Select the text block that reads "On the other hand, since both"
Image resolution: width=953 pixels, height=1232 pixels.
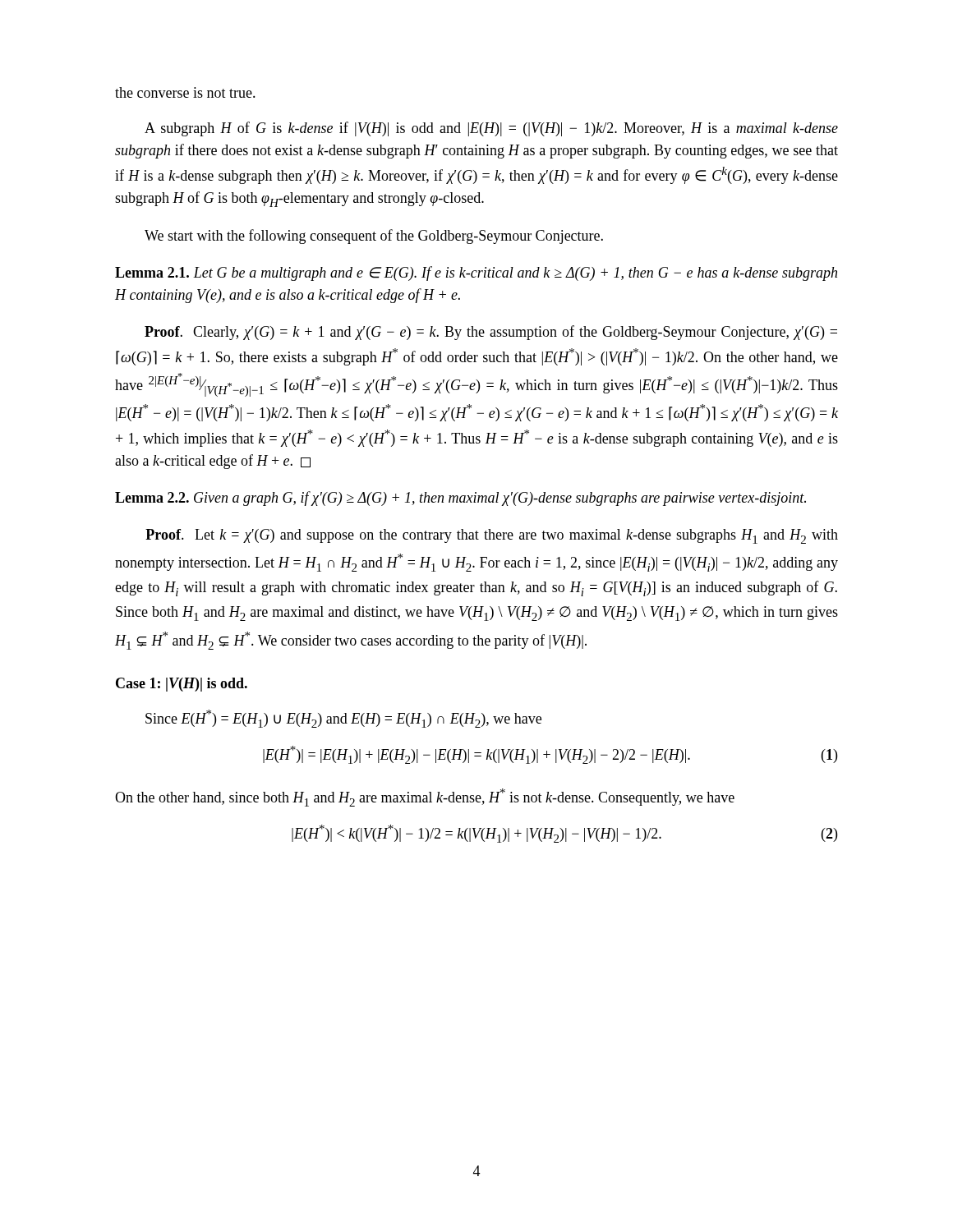tap(425, 797)
